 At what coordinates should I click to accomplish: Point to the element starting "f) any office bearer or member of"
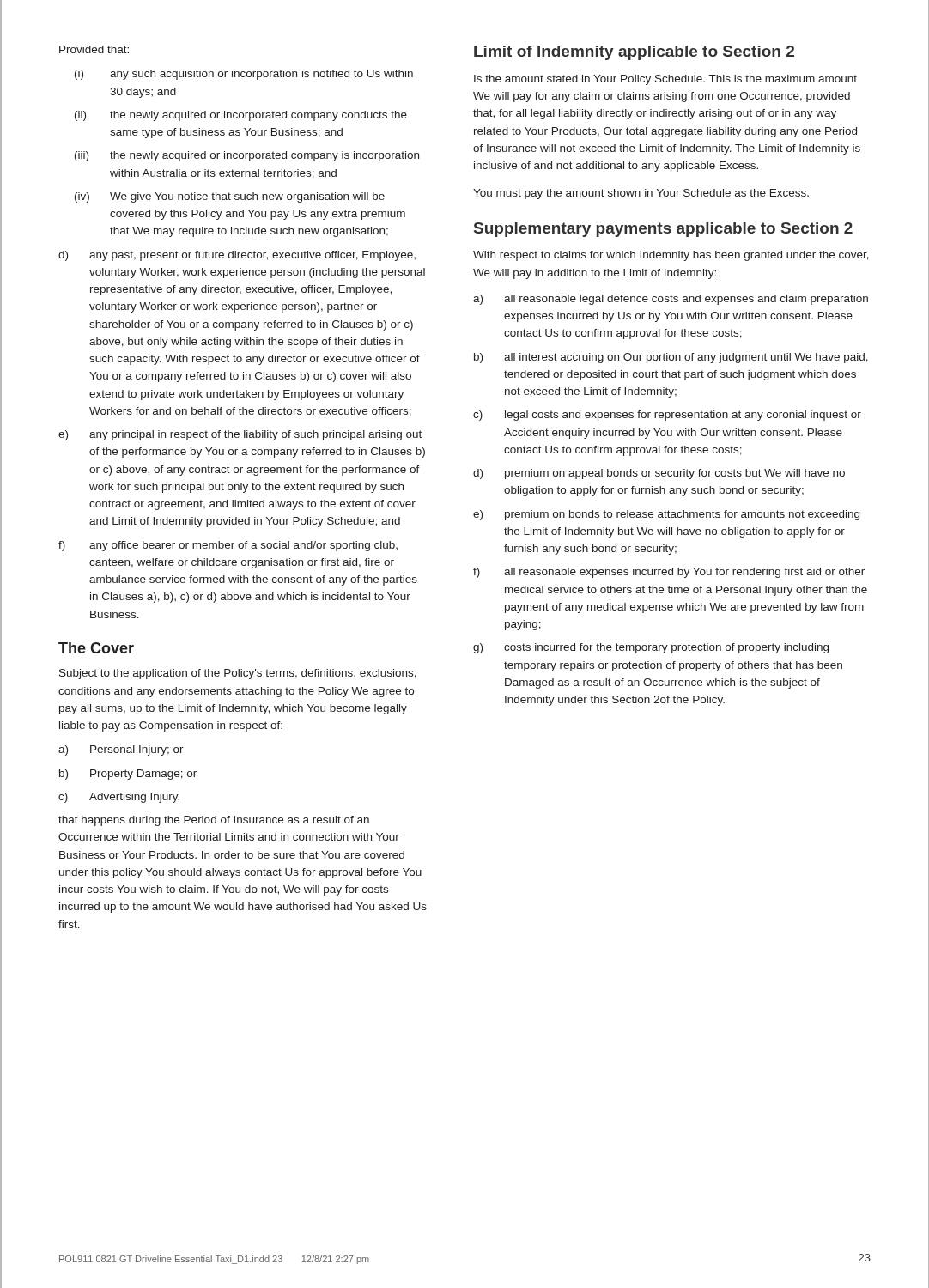[243, 580]
